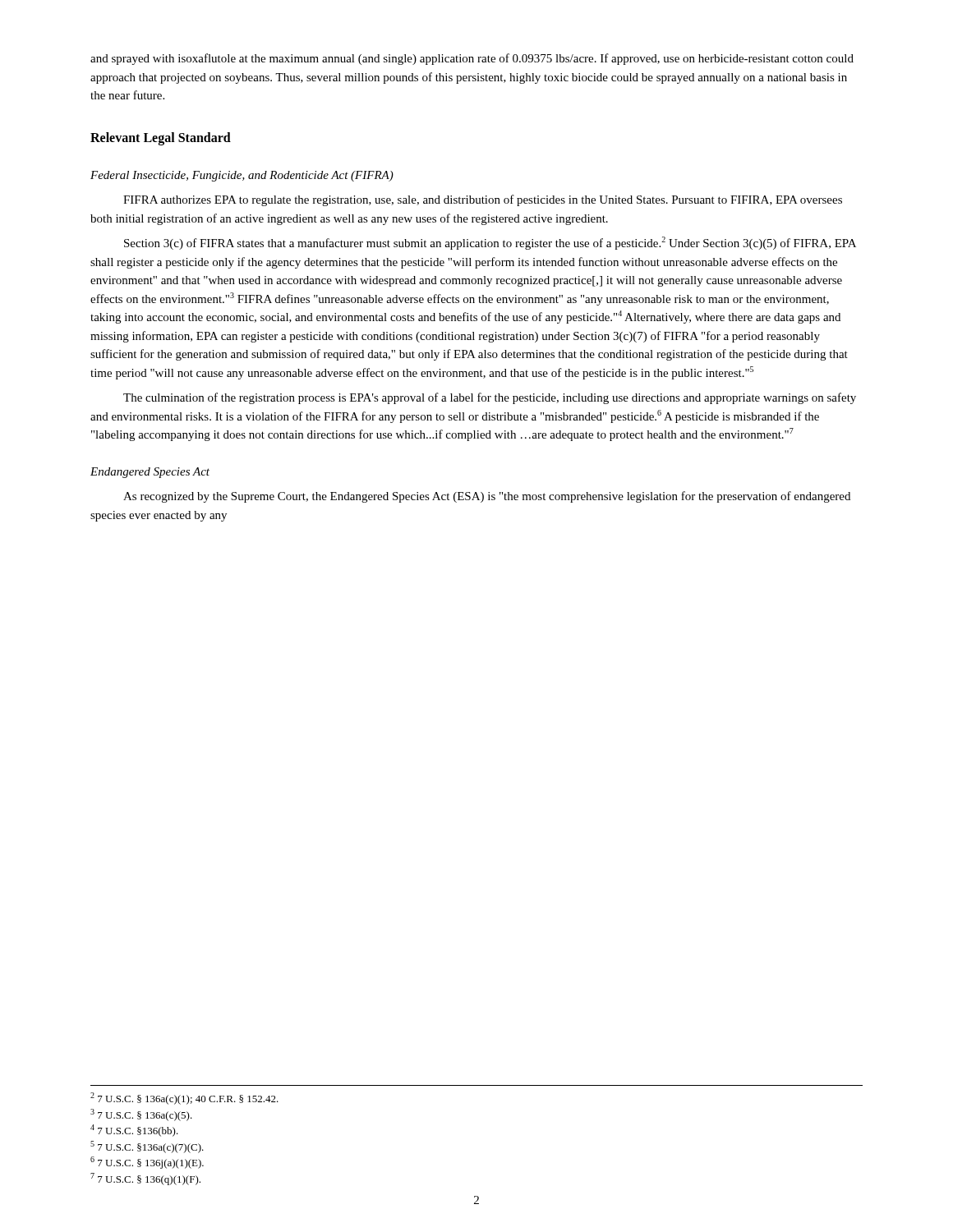Click on the text starting "Federal Insecticide, Fungicide,"
Image resolution: width=953 pixels, height=1232 pixels.
[242, 175]
